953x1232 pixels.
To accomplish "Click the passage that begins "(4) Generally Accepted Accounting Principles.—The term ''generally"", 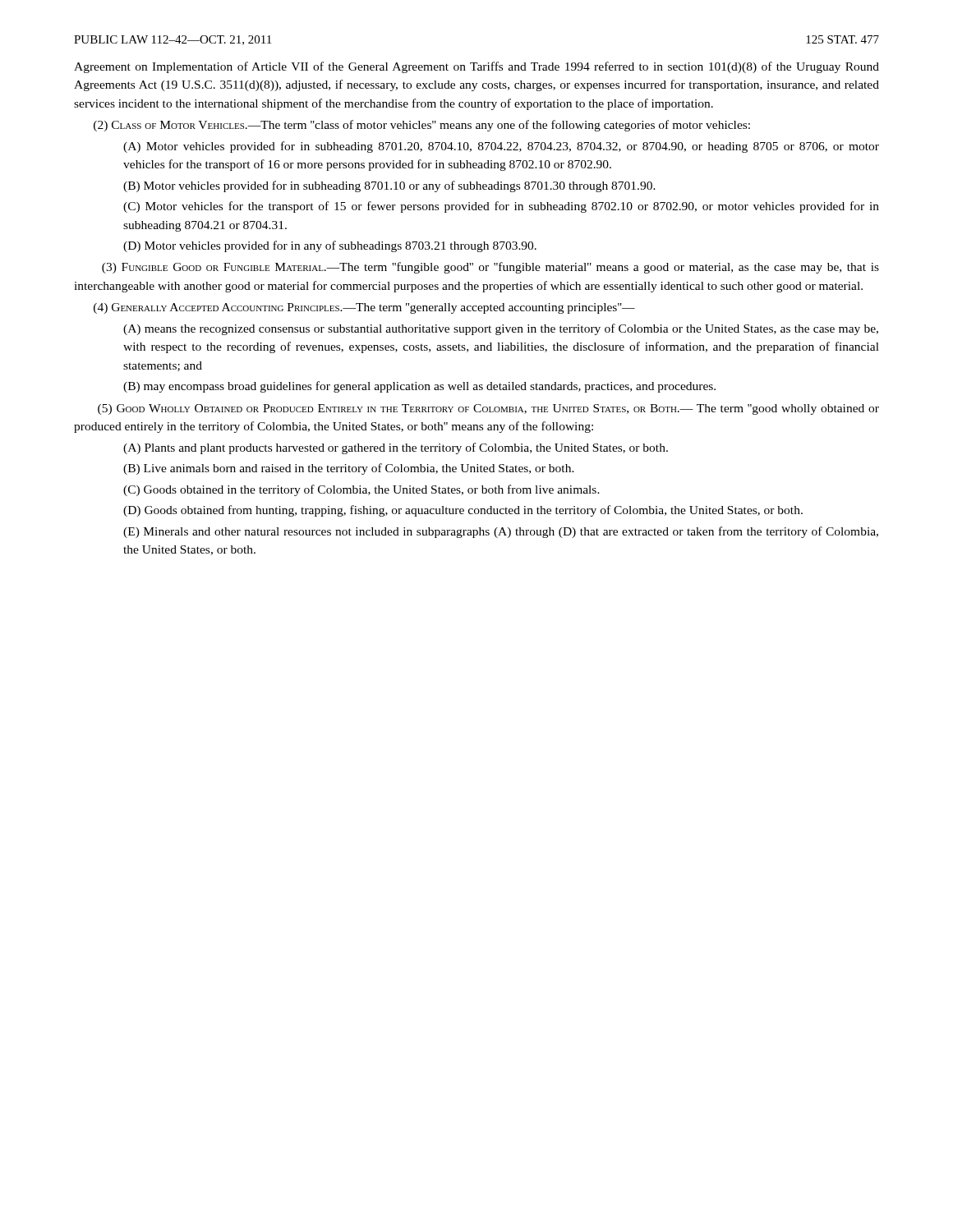I will [x=476, y=308].
